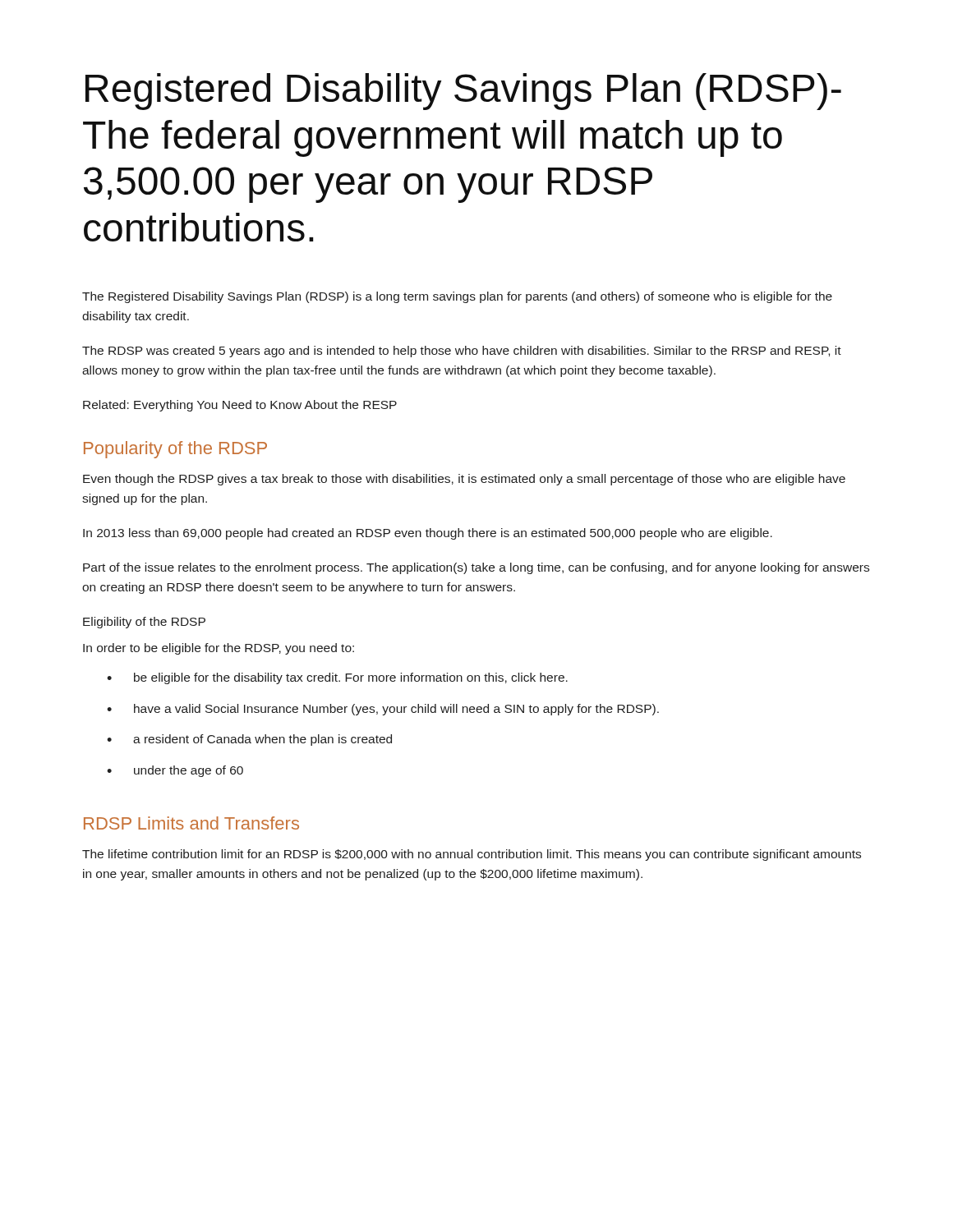Find the text block starting "RDSP Limits and Transfers"

click(191, 824)
